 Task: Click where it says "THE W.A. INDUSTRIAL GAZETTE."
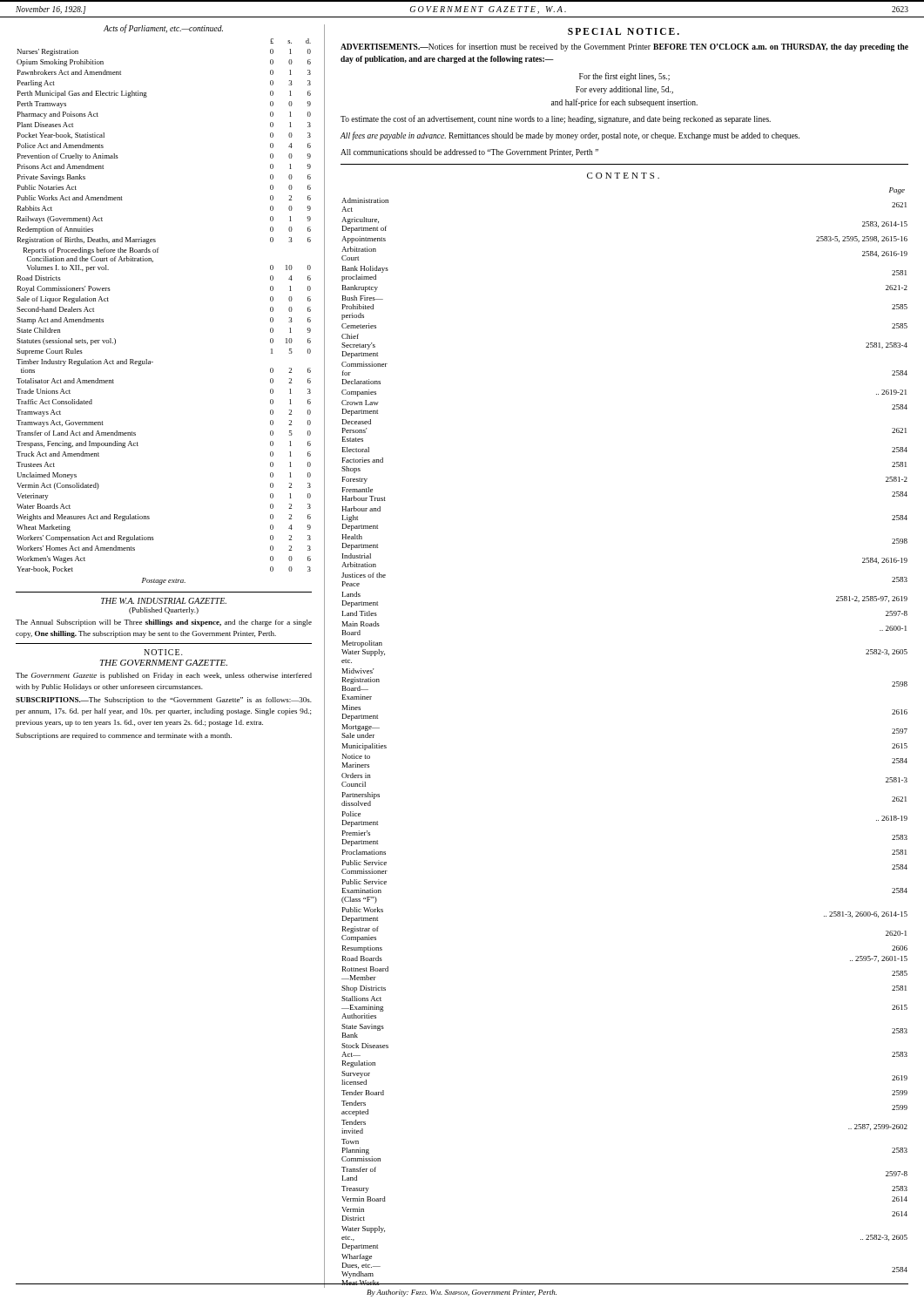click(x=164, y=601)
